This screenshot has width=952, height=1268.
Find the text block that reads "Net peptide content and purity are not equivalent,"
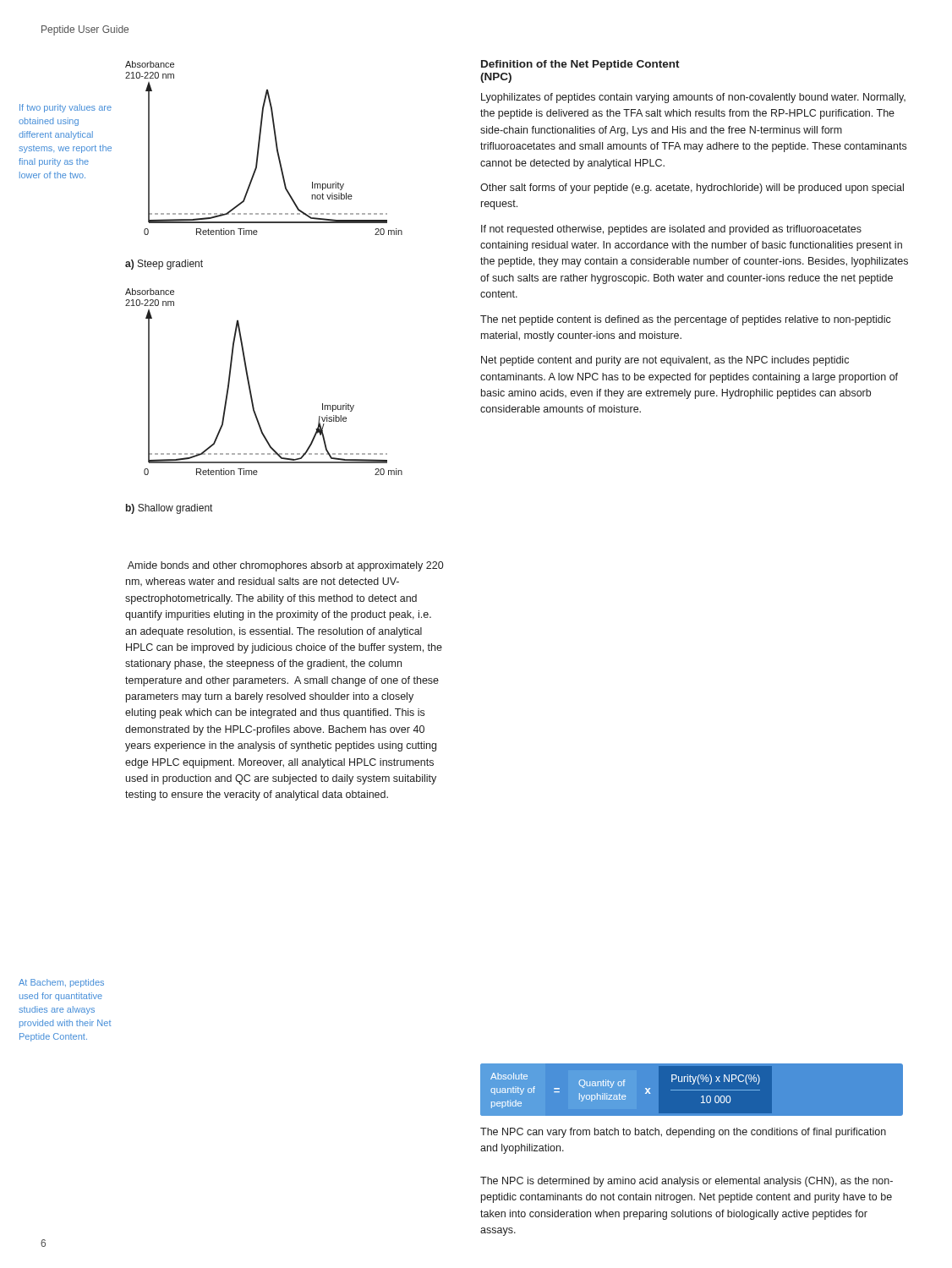click(x=689, y=385)
